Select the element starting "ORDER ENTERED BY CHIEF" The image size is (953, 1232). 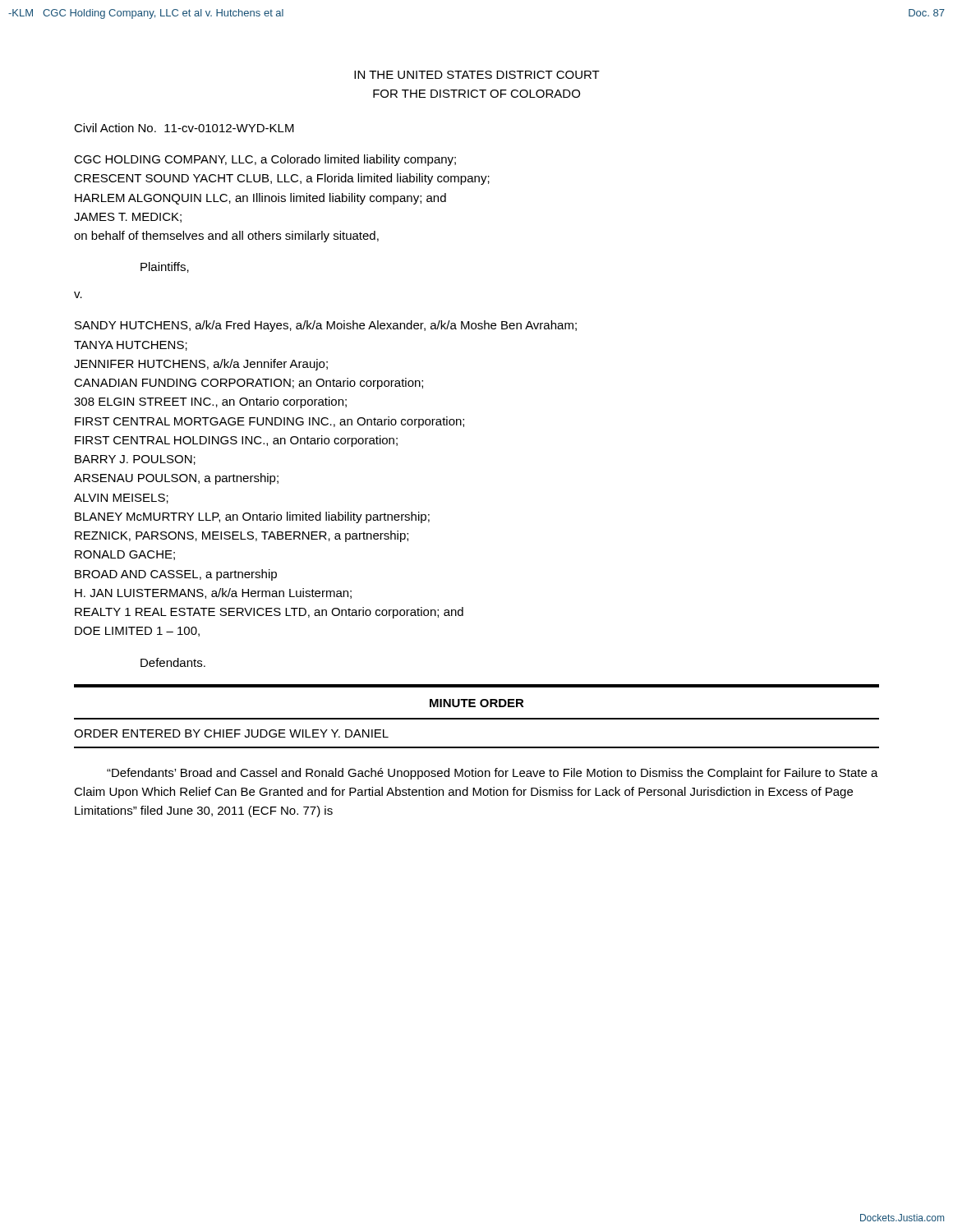(x=231, y=733)
